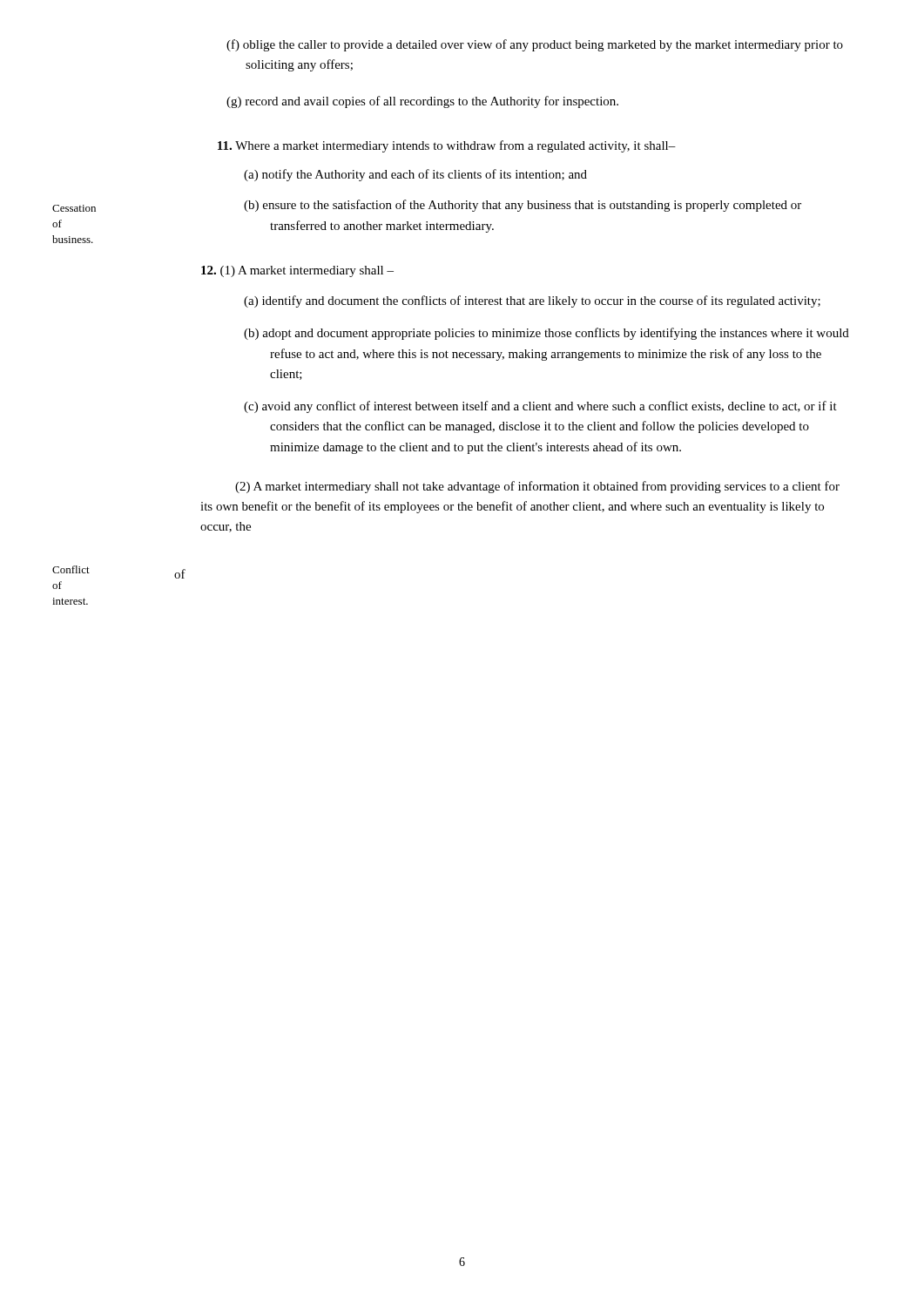Screen dimensions: 1307x924
Task: Point to the block starting "(2) A market"
Action: pos(520,506)
